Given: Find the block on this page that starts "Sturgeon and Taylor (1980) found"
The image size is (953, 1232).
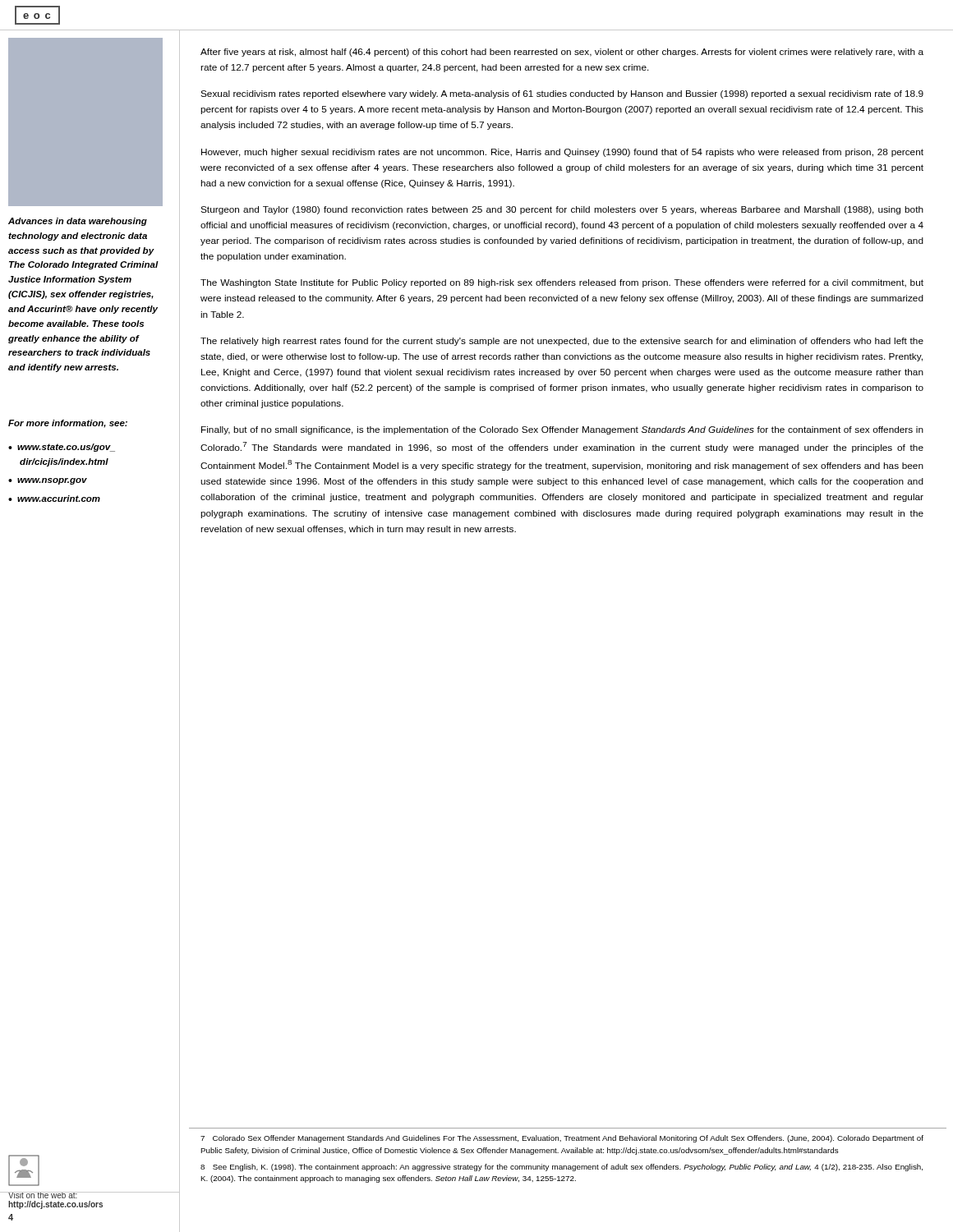Looking at the screenshot, I should tap(562, 233).
